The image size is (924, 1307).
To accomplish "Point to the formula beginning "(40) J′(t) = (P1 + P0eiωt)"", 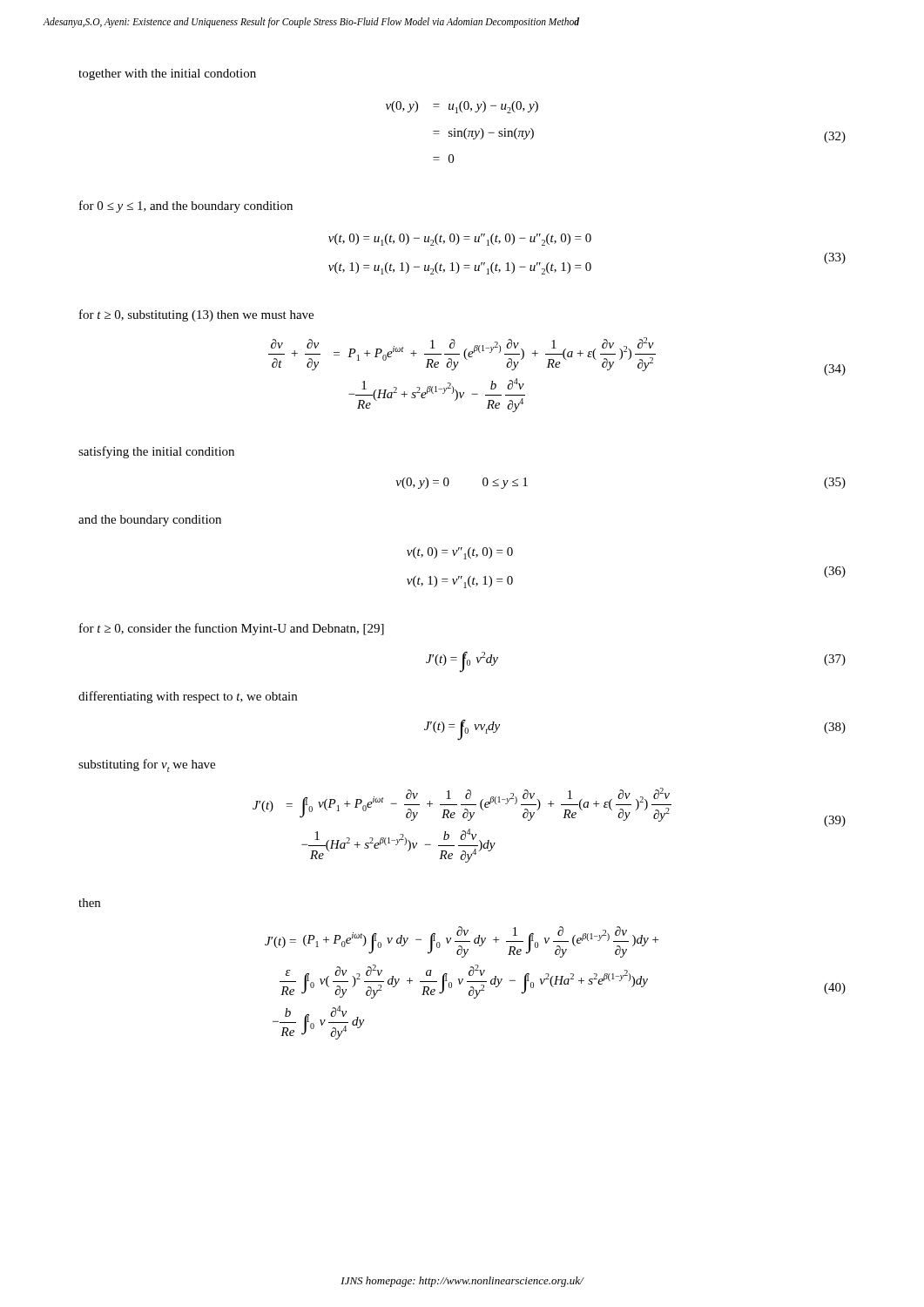I will (x=555, y=982).
